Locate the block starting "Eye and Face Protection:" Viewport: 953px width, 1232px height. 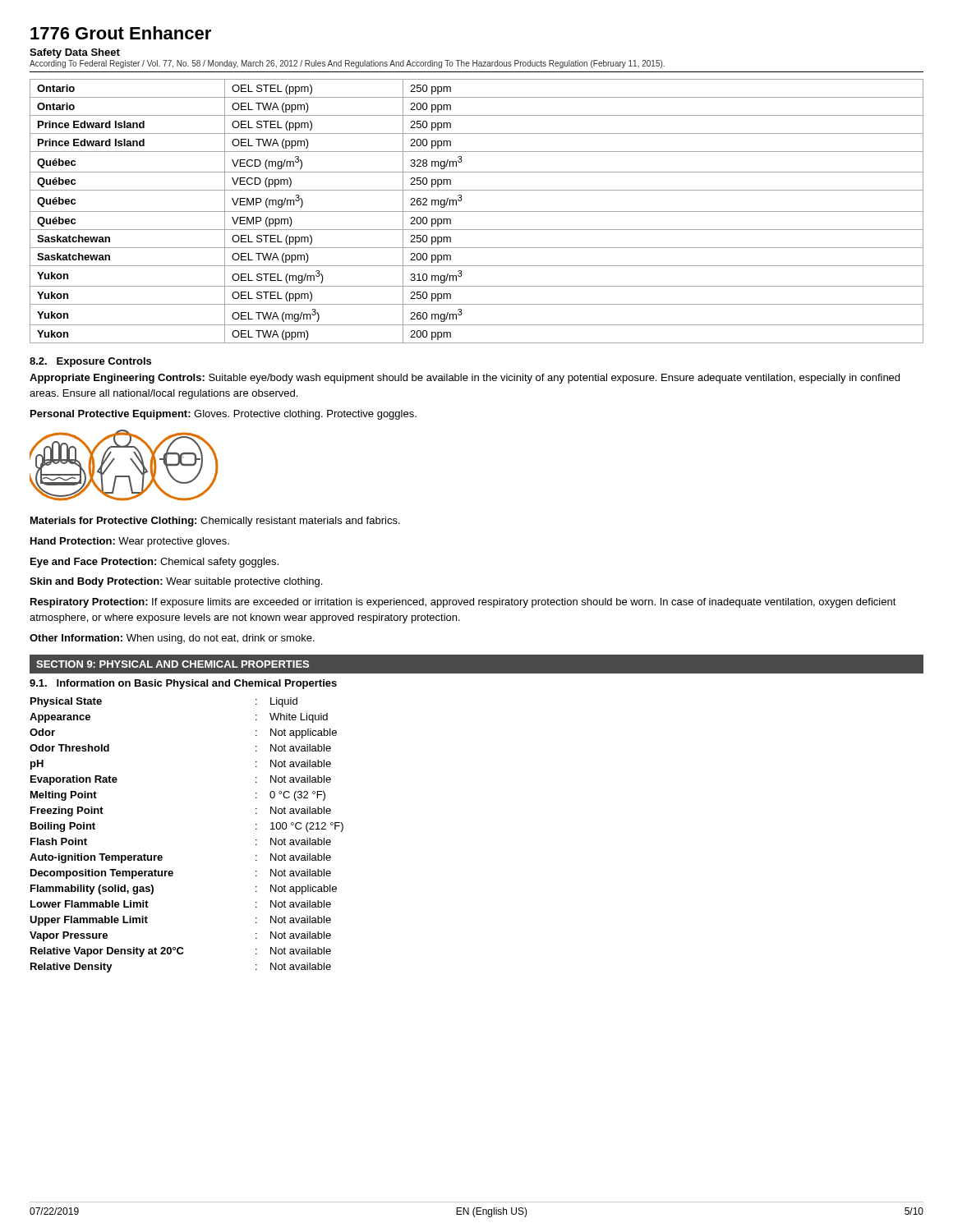click(155, 561)
